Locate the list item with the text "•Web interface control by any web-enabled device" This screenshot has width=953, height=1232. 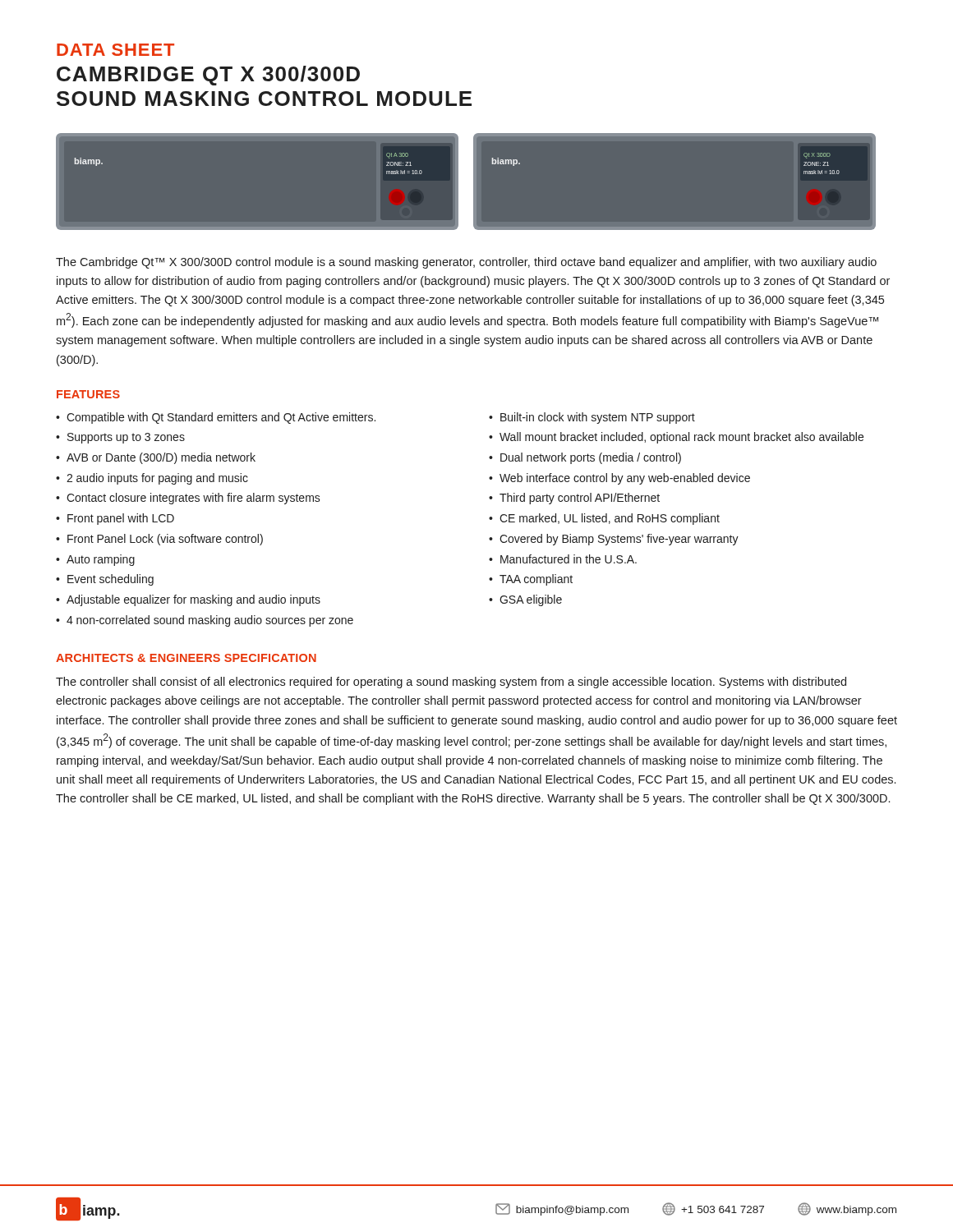(620, 479)
